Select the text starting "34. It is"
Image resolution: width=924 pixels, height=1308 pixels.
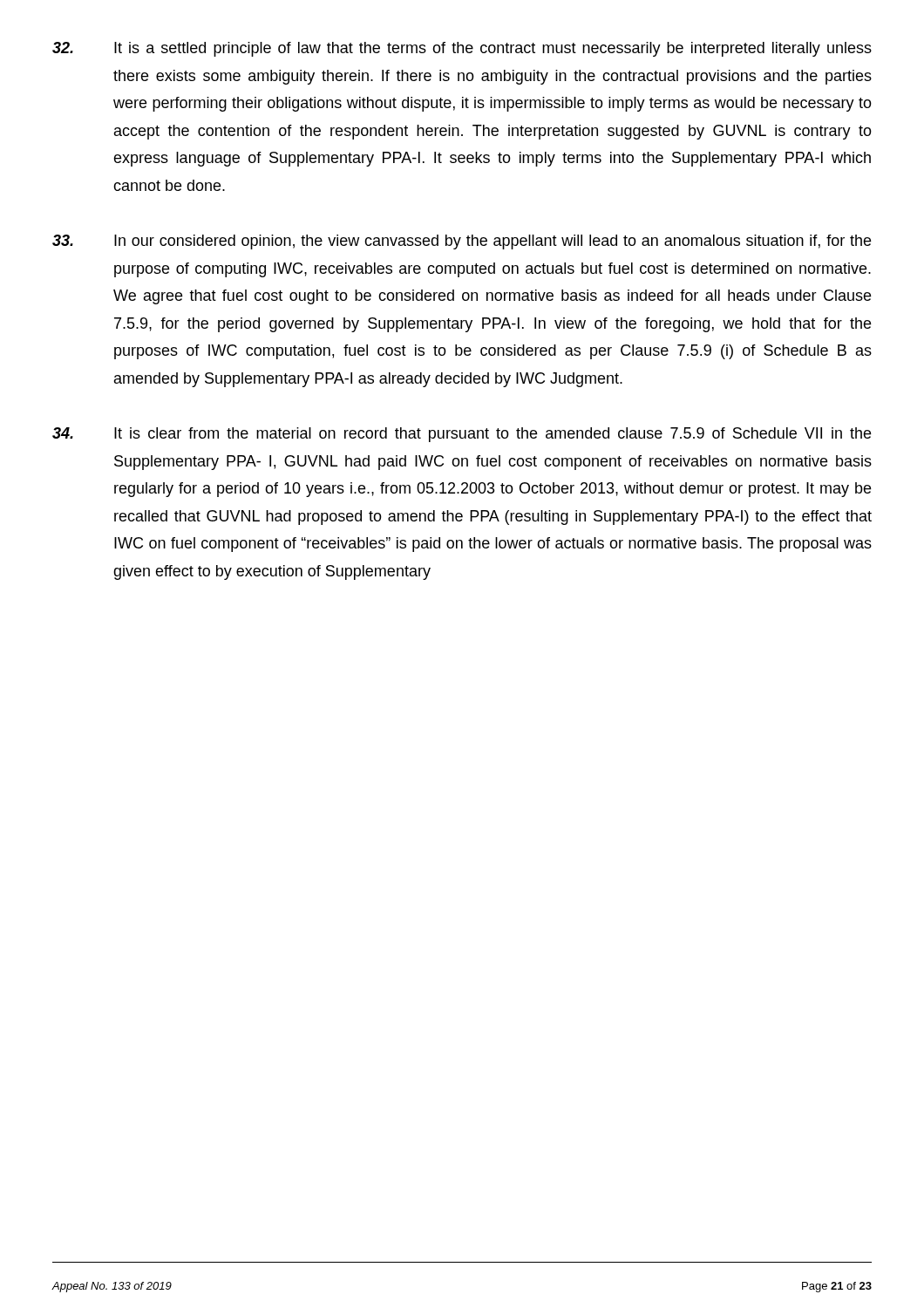pos(462,503)
